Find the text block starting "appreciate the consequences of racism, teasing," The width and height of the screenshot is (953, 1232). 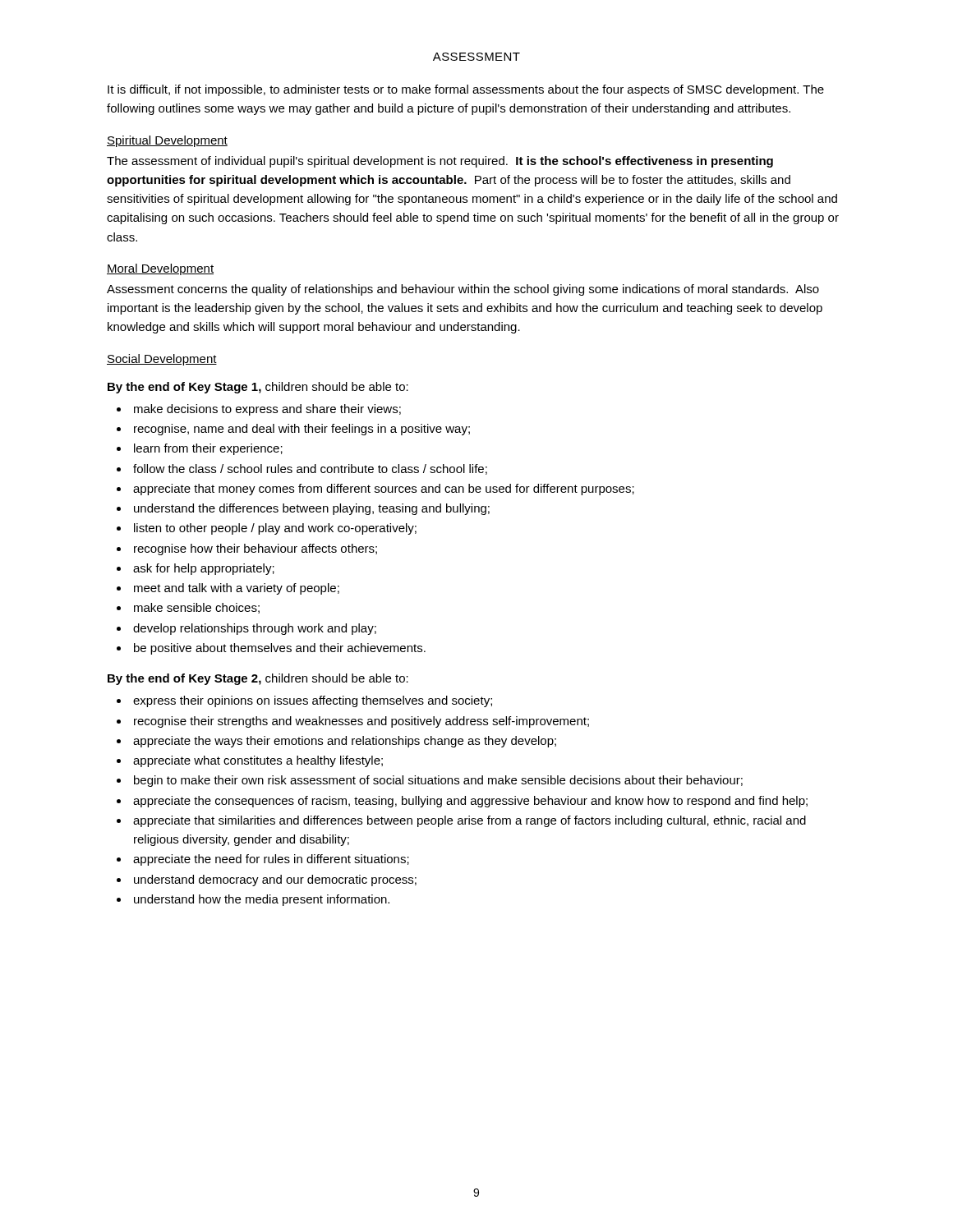(x=471, y=800)
